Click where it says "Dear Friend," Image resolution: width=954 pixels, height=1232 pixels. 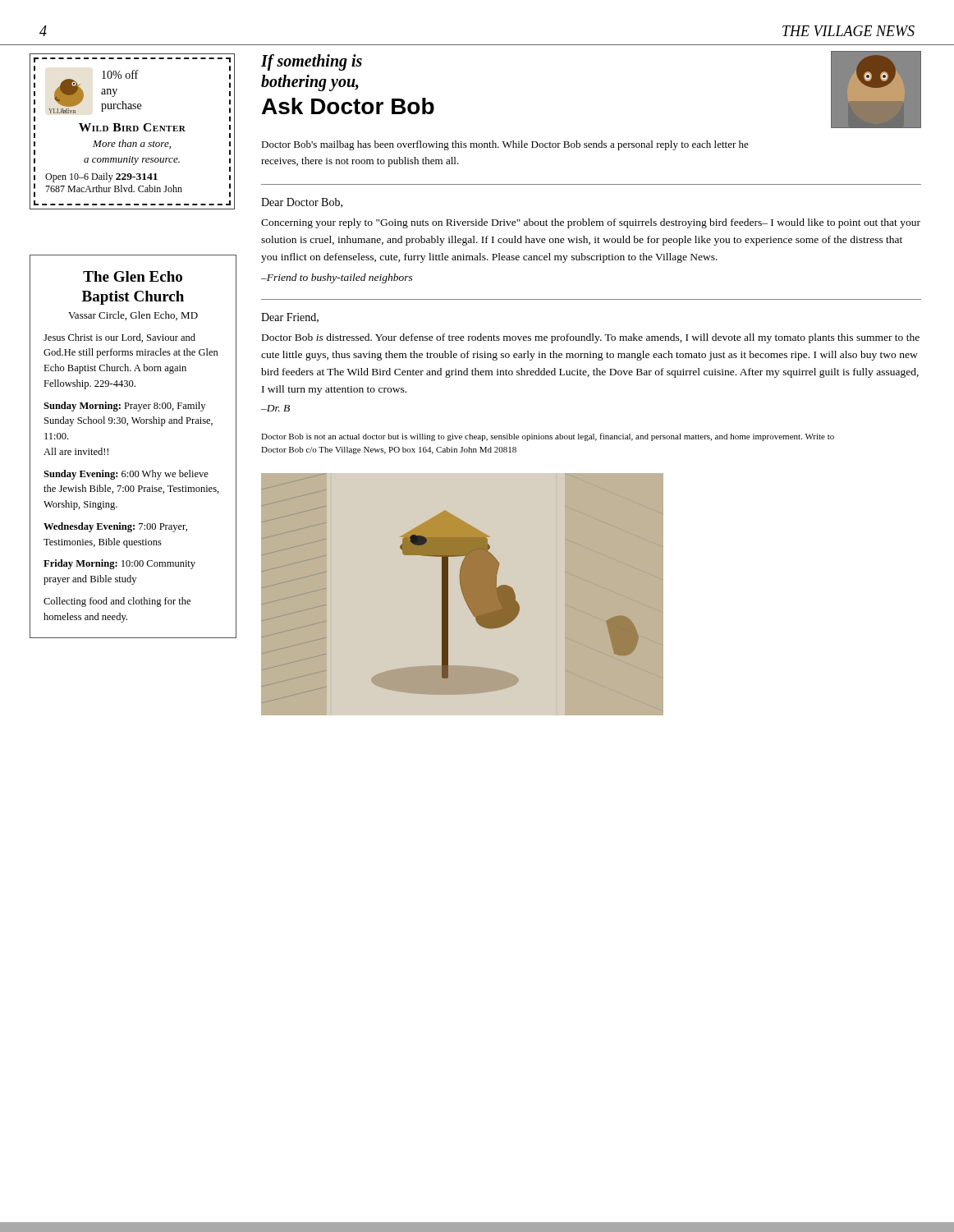(290, 317)
